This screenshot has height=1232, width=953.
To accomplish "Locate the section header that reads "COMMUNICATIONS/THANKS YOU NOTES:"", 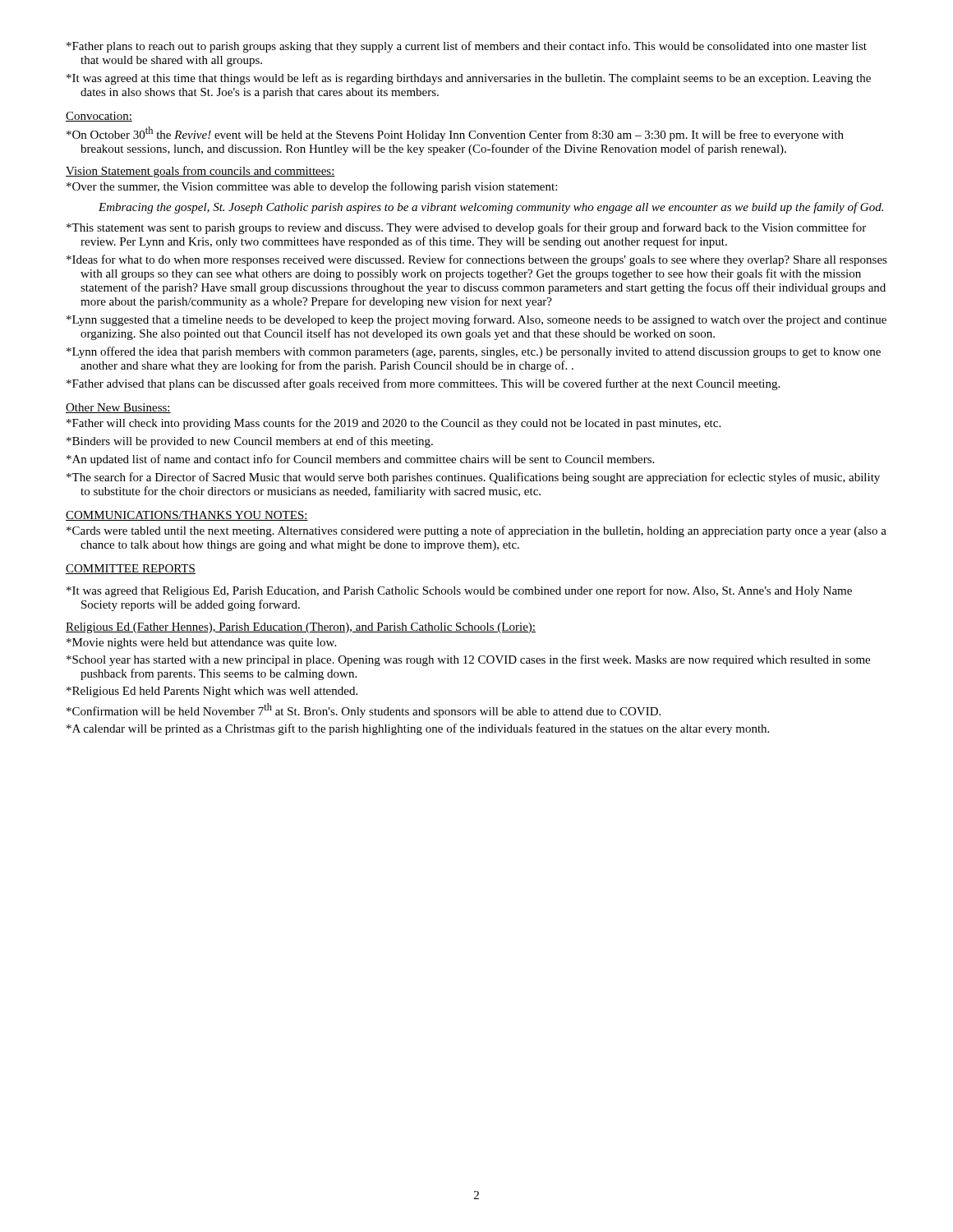I will (187, 515).
